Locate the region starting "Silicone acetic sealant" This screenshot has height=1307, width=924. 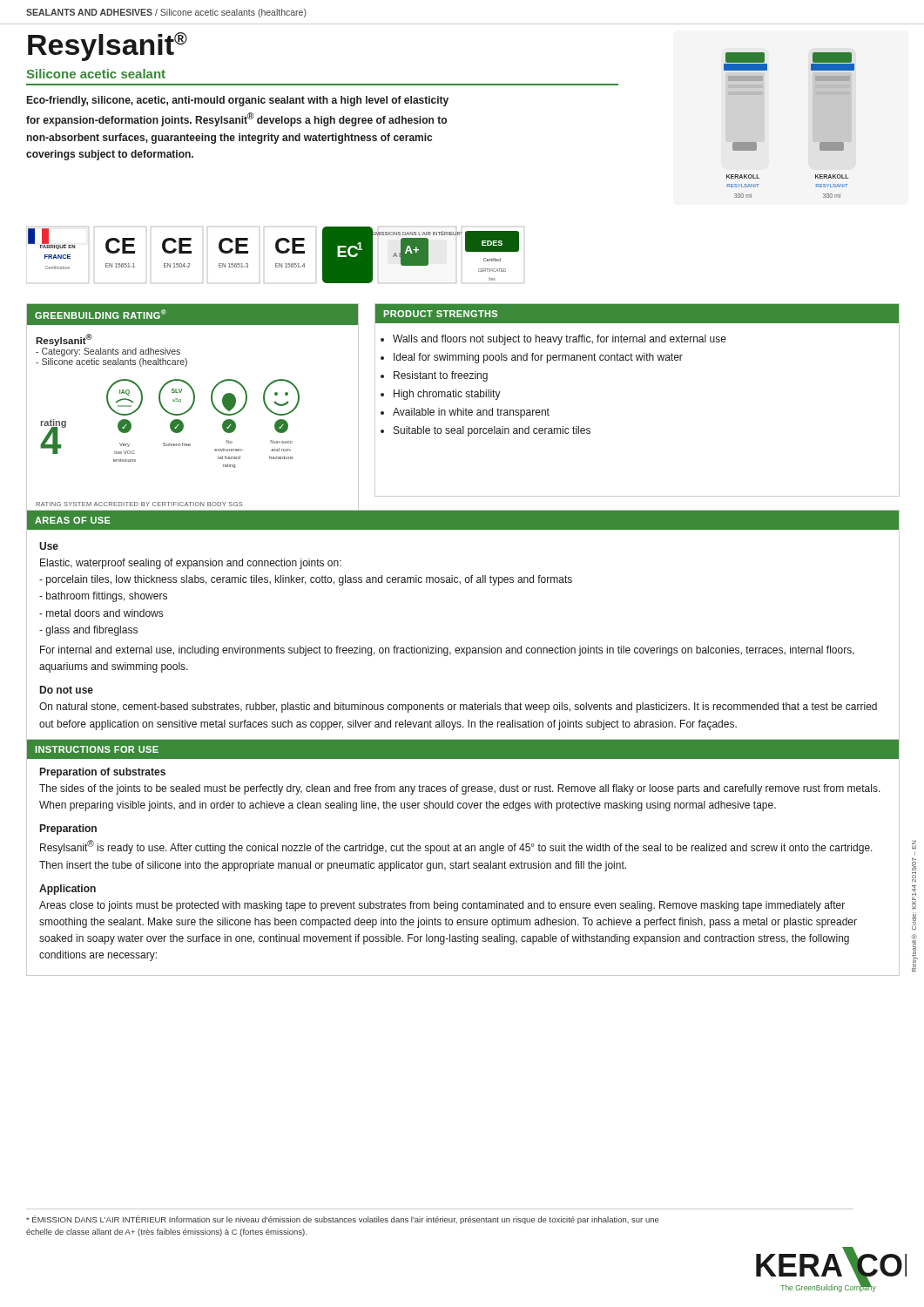click(96, 74)
